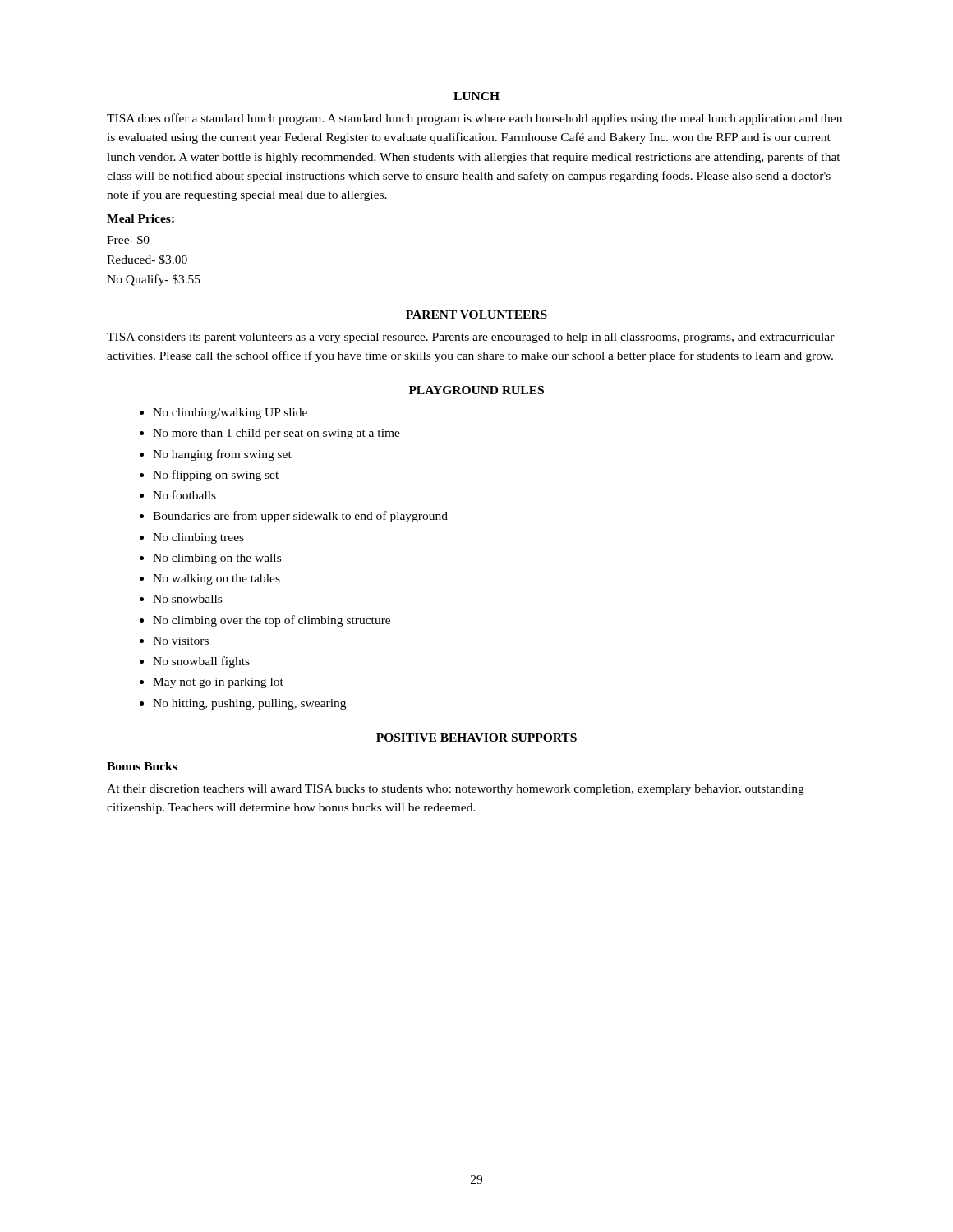Click on the list item that reads "No hanging from swing"

[222, 453]
